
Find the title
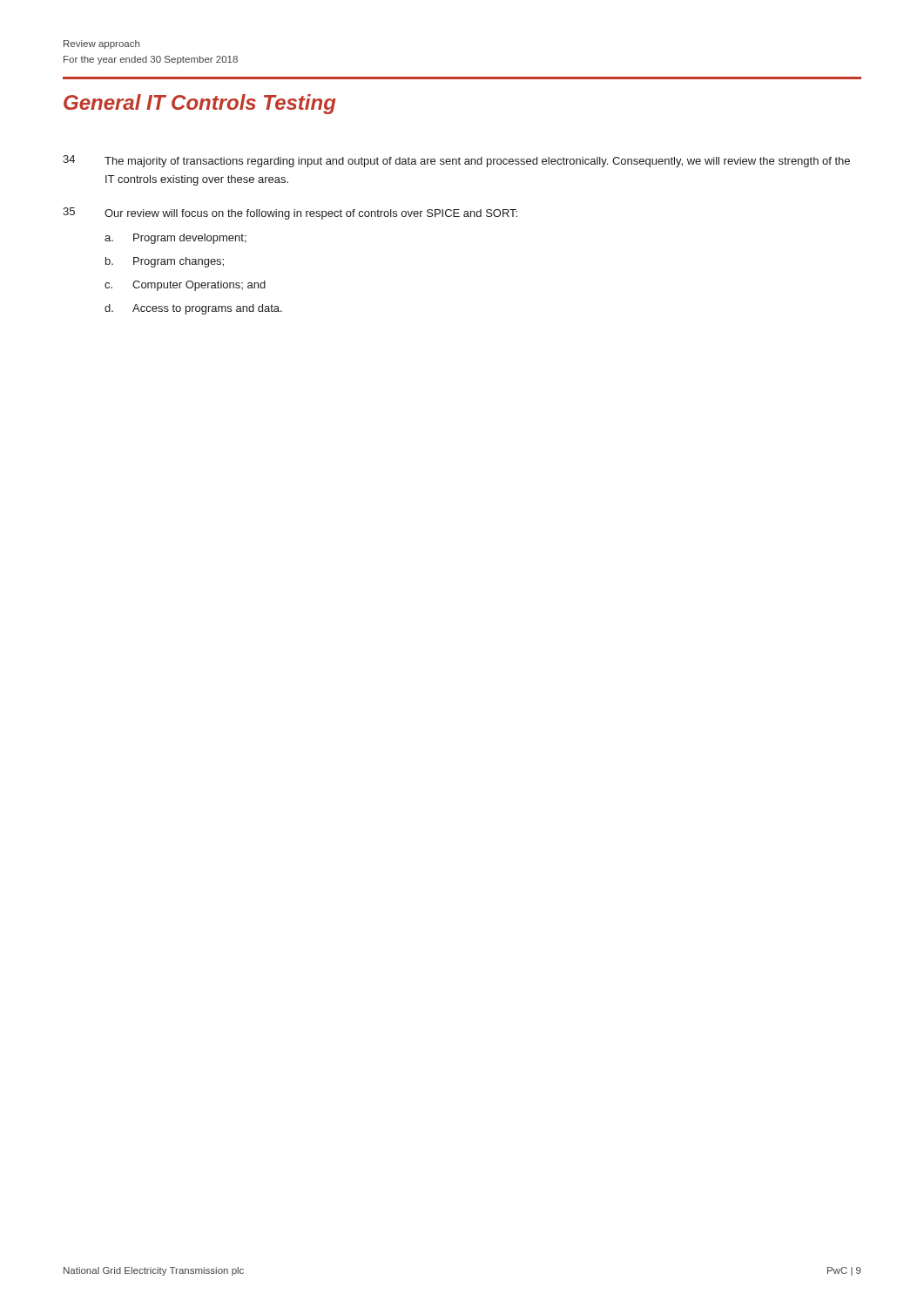coord(199,102)
